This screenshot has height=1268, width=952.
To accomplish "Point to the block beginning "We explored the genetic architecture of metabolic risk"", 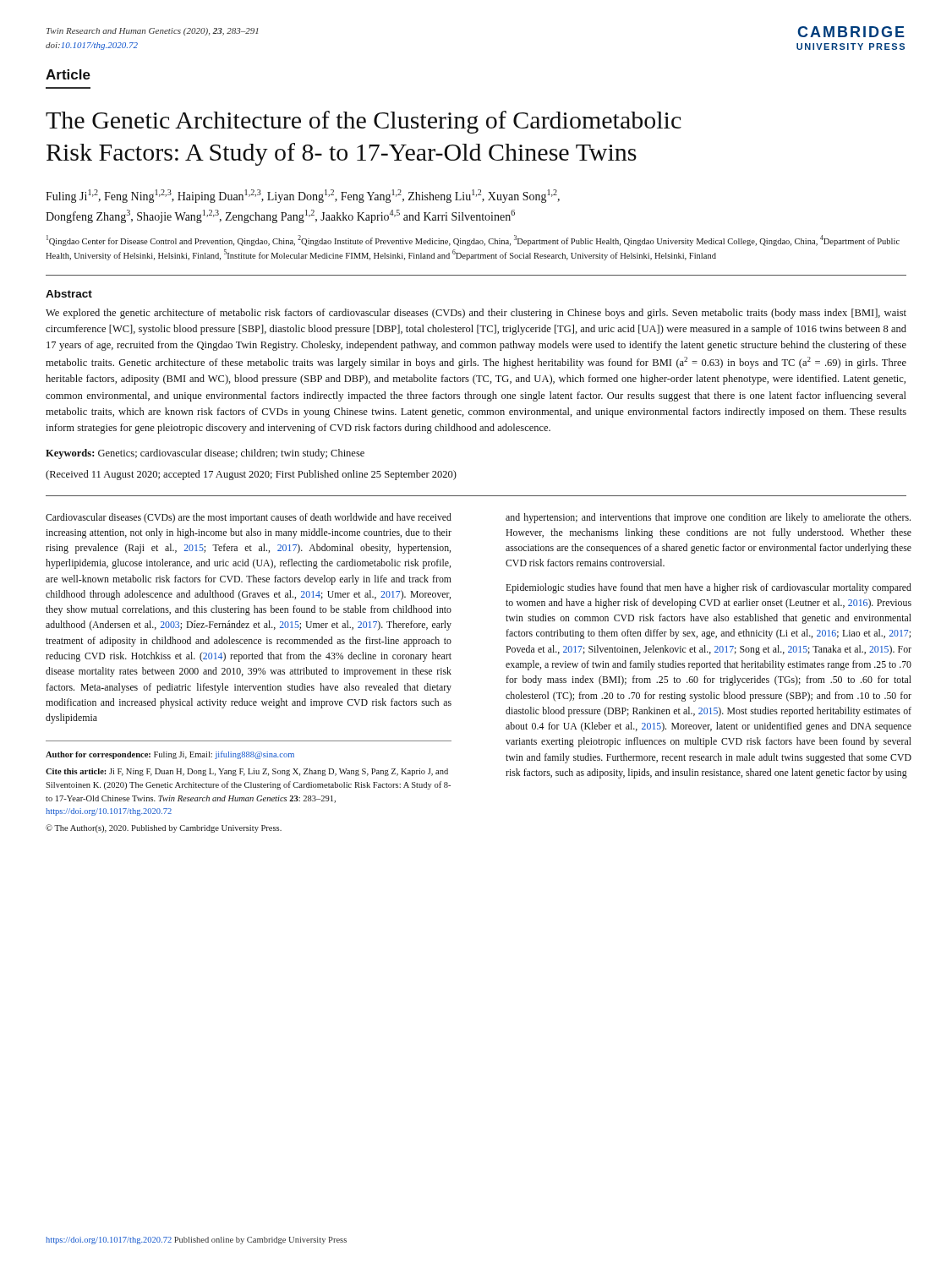I will point(476,371).
